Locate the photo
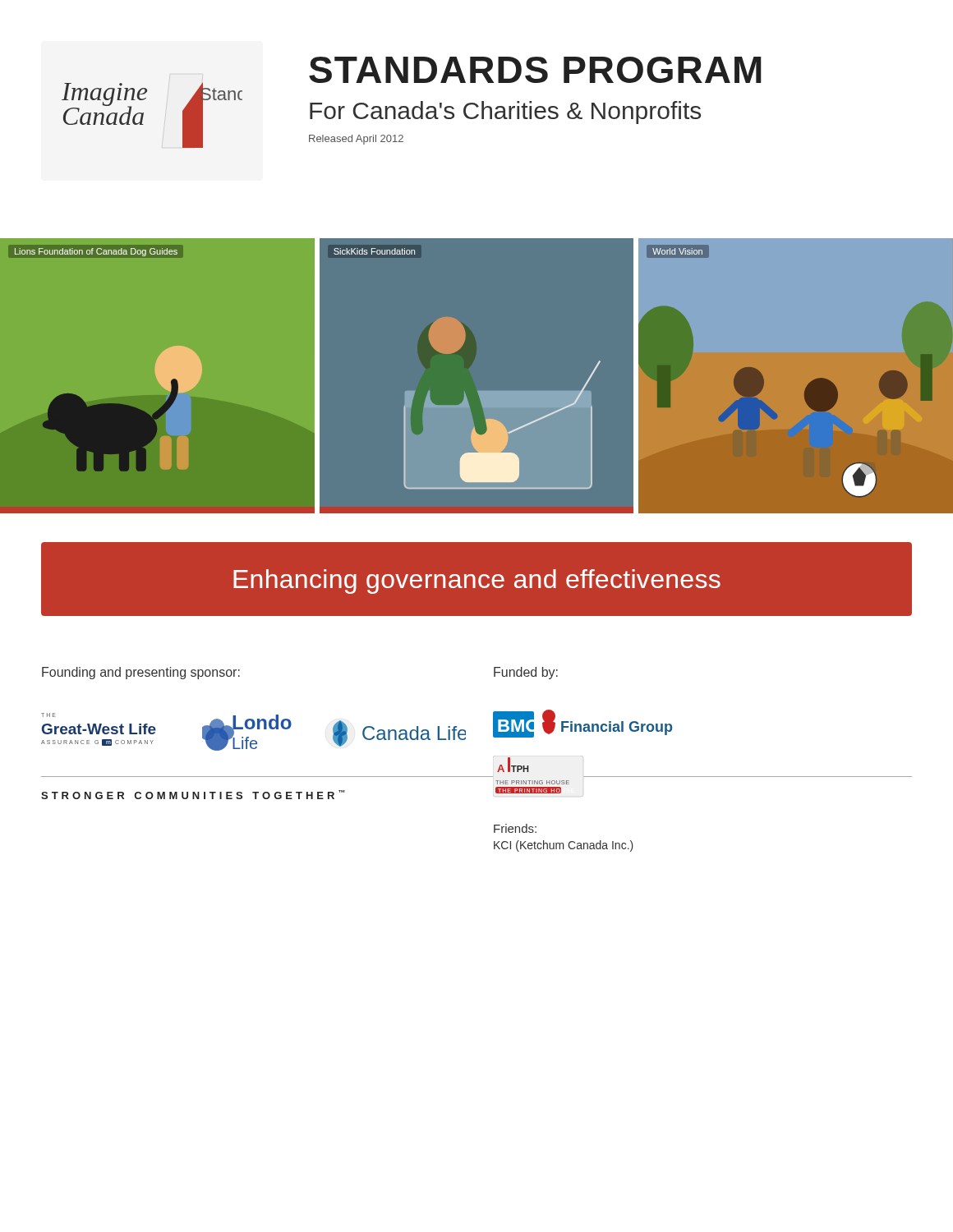The width and height of the screenshot is (953, 1232). pos(476,376)
